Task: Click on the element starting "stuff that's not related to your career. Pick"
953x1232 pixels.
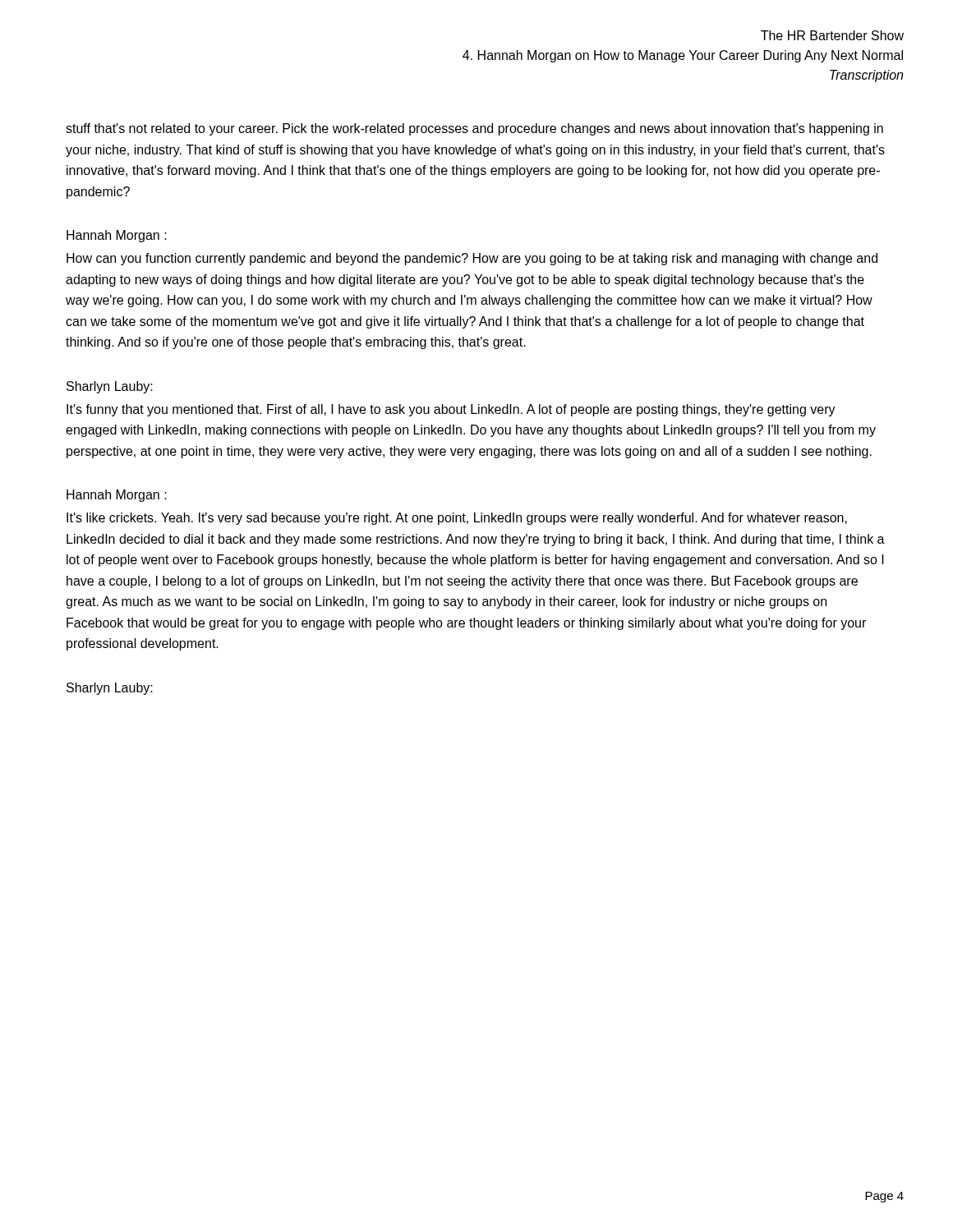Action: [x=475, y=160]
